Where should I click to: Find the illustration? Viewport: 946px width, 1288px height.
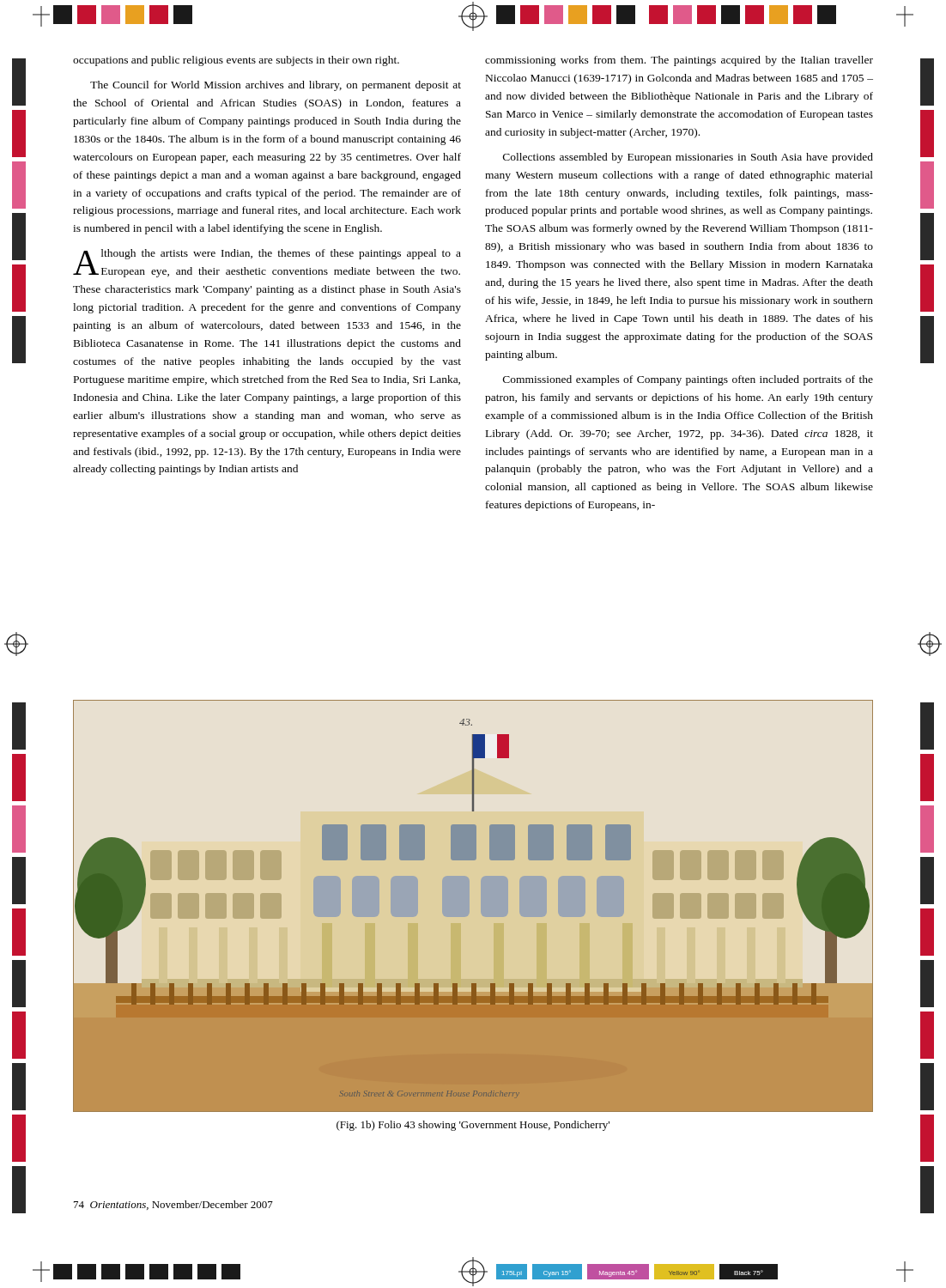pos(473,906)
